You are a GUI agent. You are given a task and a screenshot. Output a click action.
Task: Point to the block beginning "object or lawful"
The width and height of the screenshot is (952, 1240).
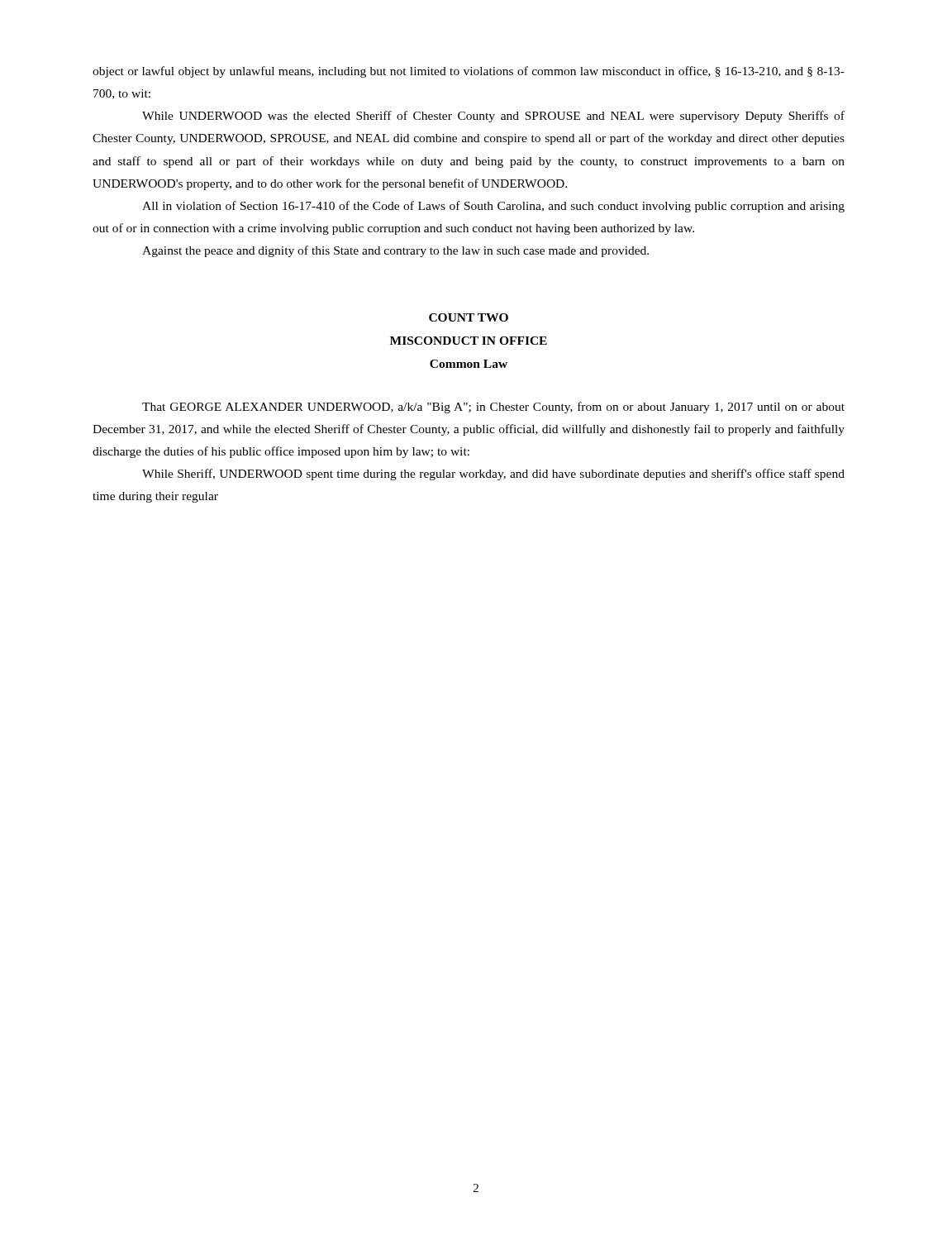tap(469, 82)
